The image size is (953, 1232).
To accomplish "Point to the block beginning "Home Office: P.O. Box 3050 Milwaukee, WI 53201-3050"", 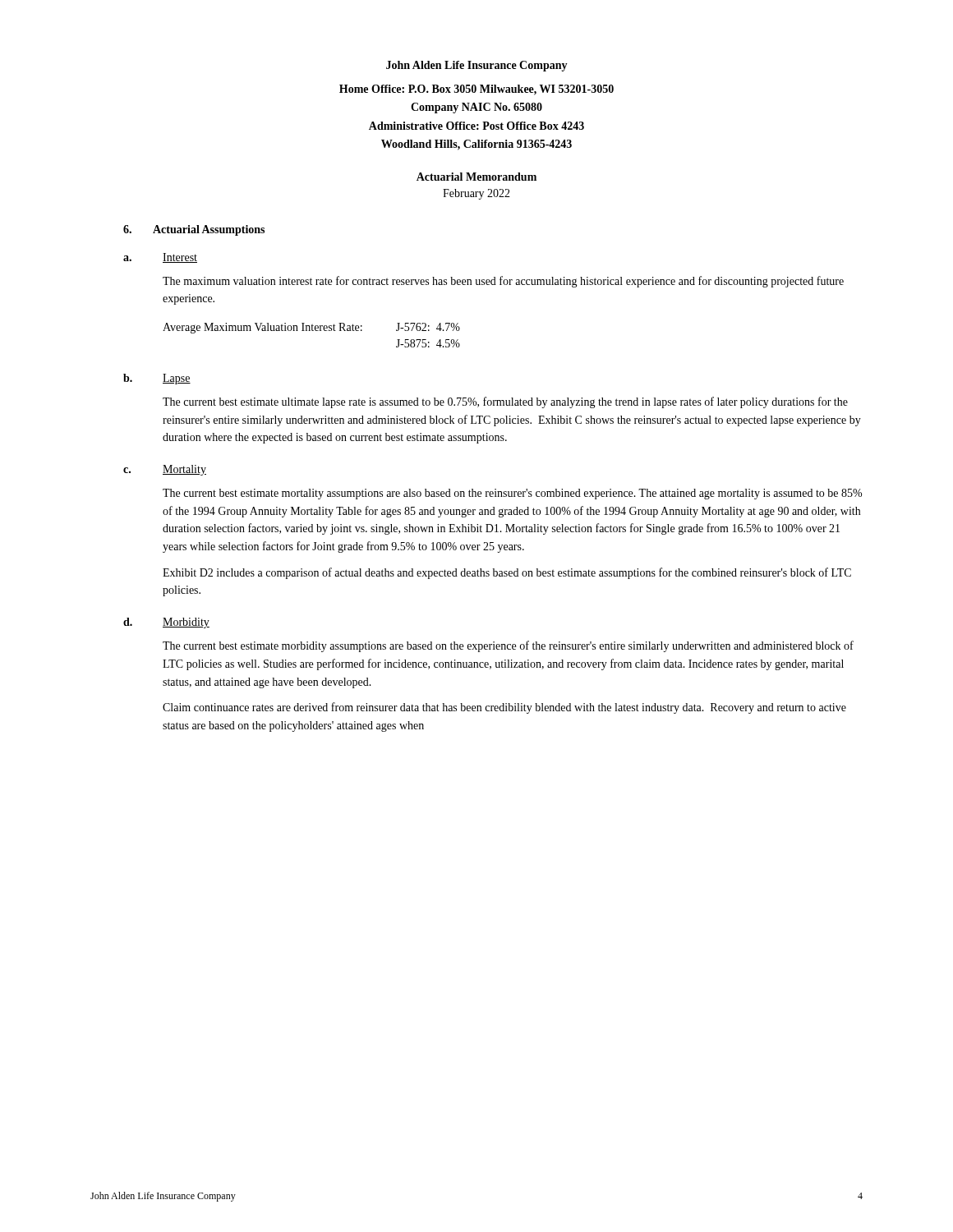I will [476, 117].
